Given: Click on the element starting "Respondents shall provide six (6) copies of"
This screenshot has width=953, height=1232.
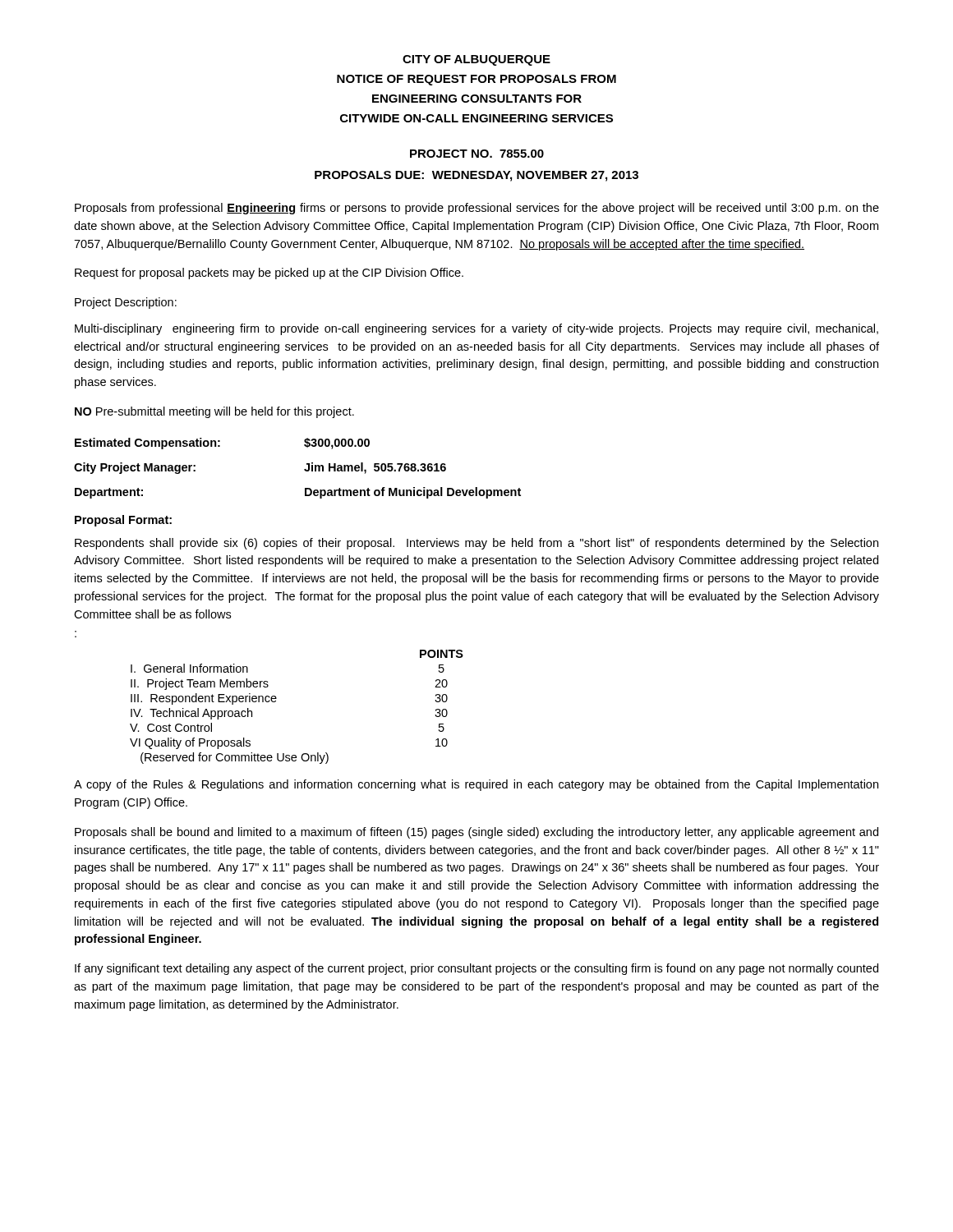Looking at the screenshot, I should pyautogui.click(x=476, y=578).
